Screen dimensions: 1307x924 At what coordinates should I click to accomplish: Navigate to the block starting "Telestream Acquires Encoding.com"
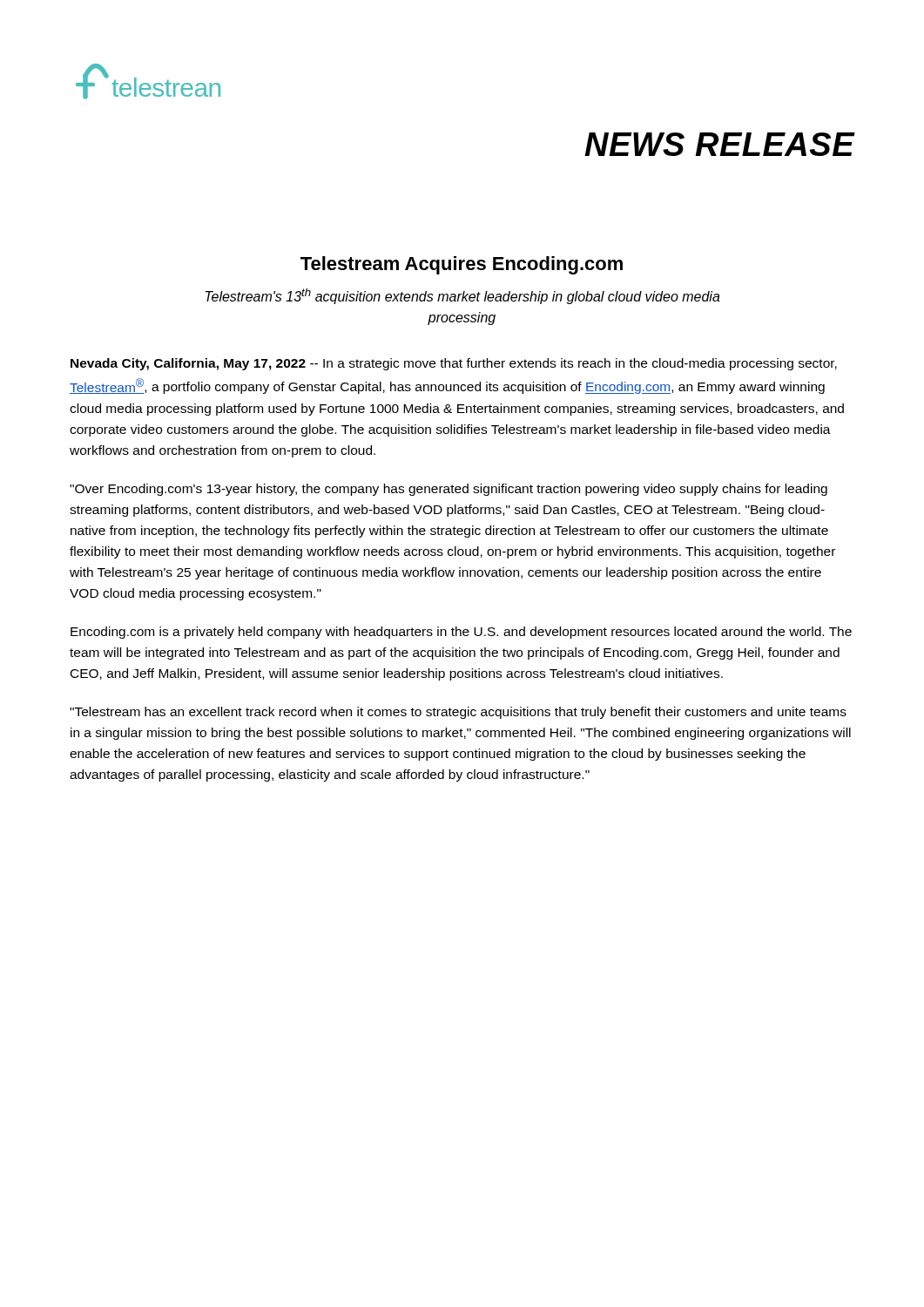coord(462,264)
